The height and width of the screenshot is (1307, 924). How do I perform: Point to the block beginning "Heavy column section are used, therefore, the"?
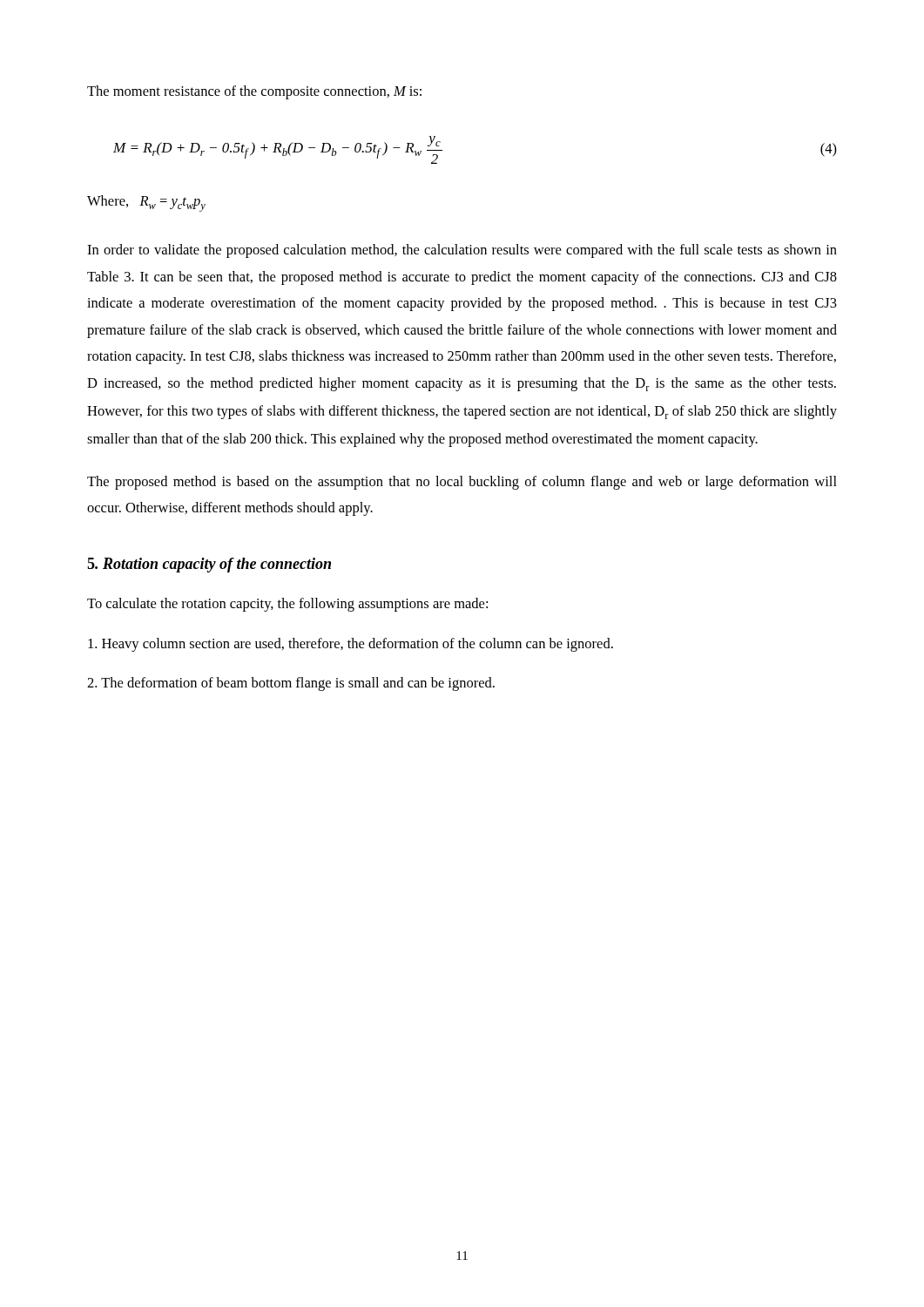[x=350, y=644]
